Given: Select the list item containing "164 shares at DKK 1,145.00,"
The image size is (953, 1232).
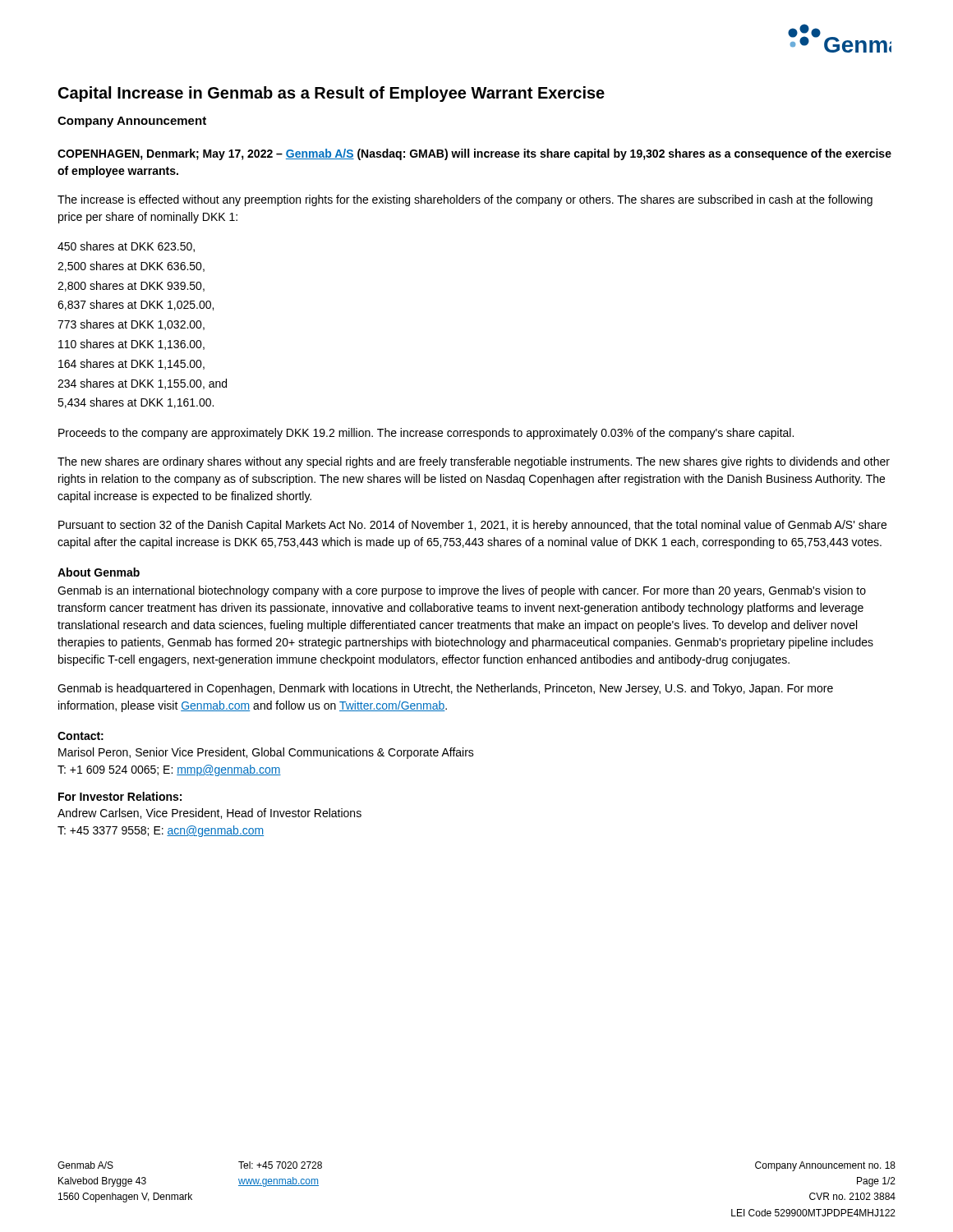Looking at the screenshot, I should [131, 364].
